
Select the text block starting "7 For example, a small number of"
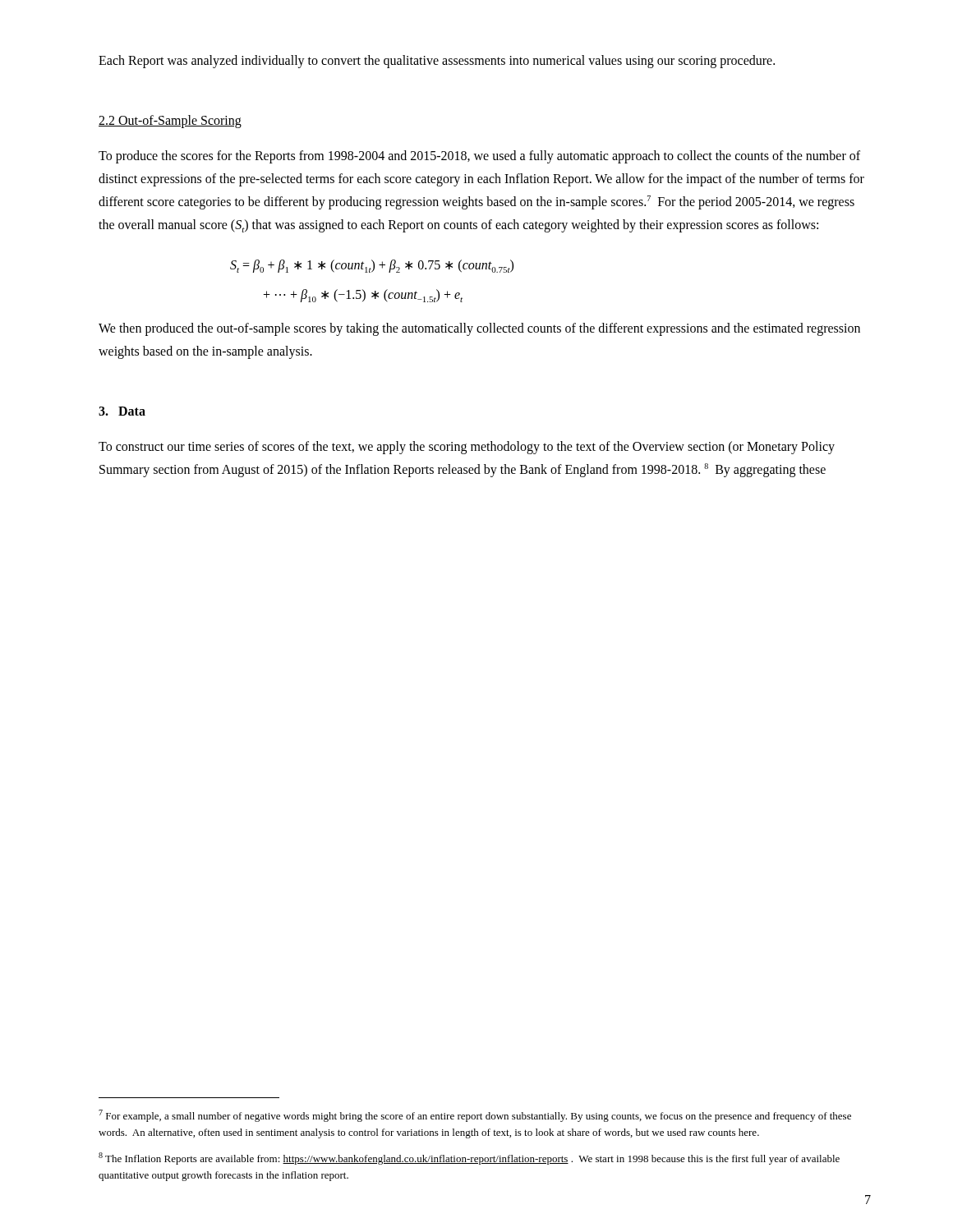point(475,1123)
